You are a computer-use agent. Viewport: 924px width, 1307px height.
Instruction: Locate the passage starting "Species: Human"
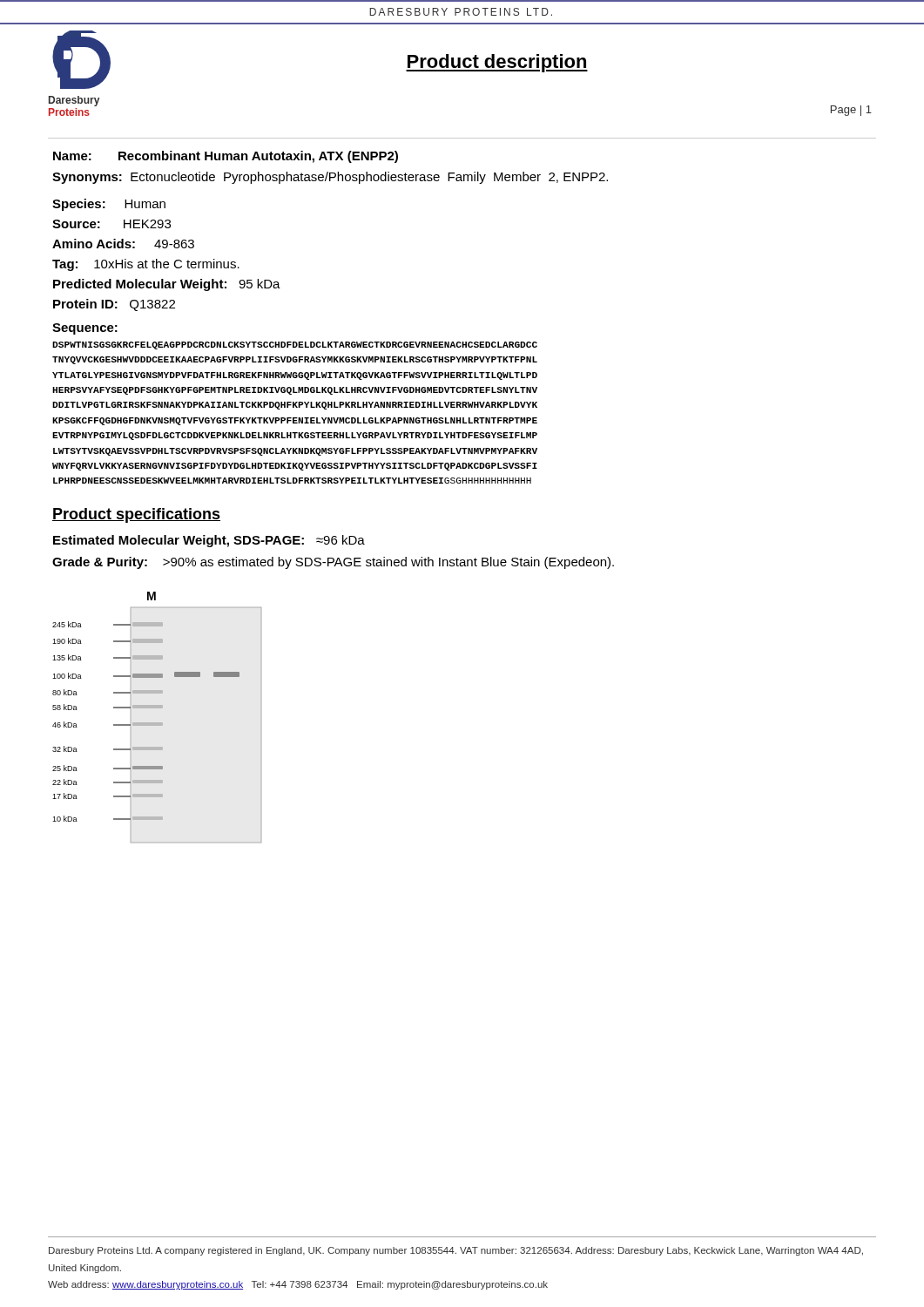pos(109,203)
